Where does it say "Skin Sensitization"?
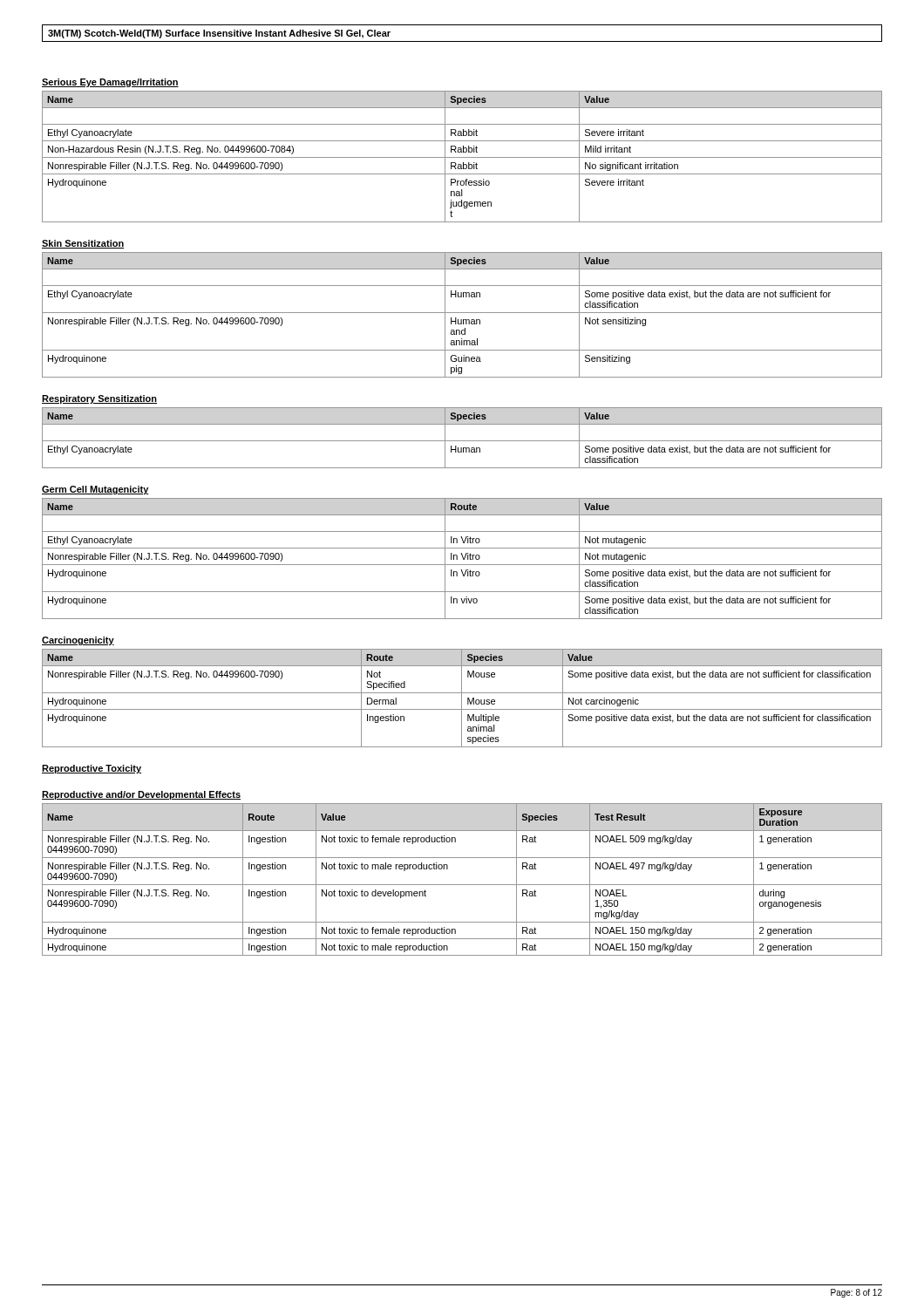The image size is (924, 1308). point(83,243)
